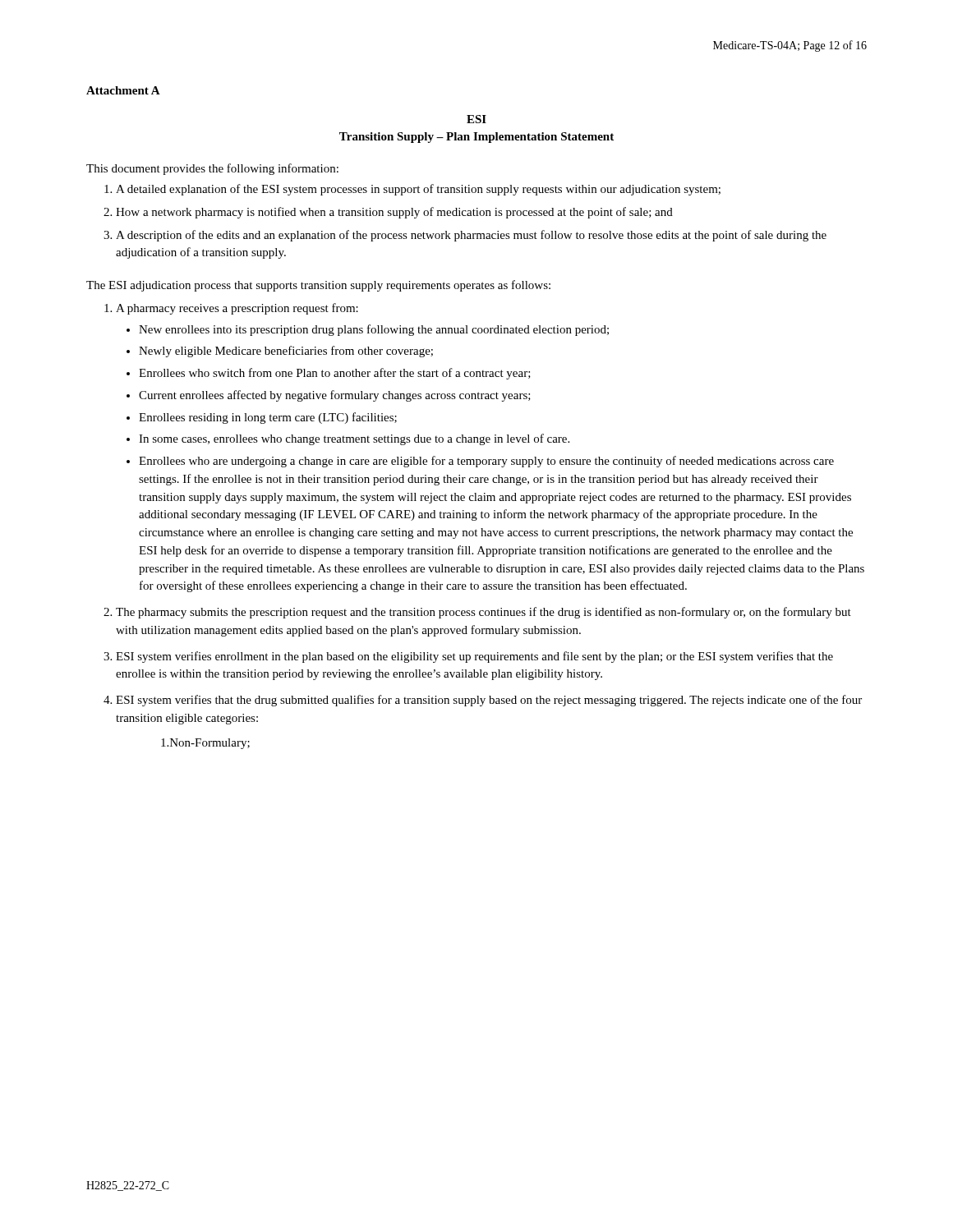
Task: Point to the block beginning "A pharmacy receives a"
Action: click(491, 448)
